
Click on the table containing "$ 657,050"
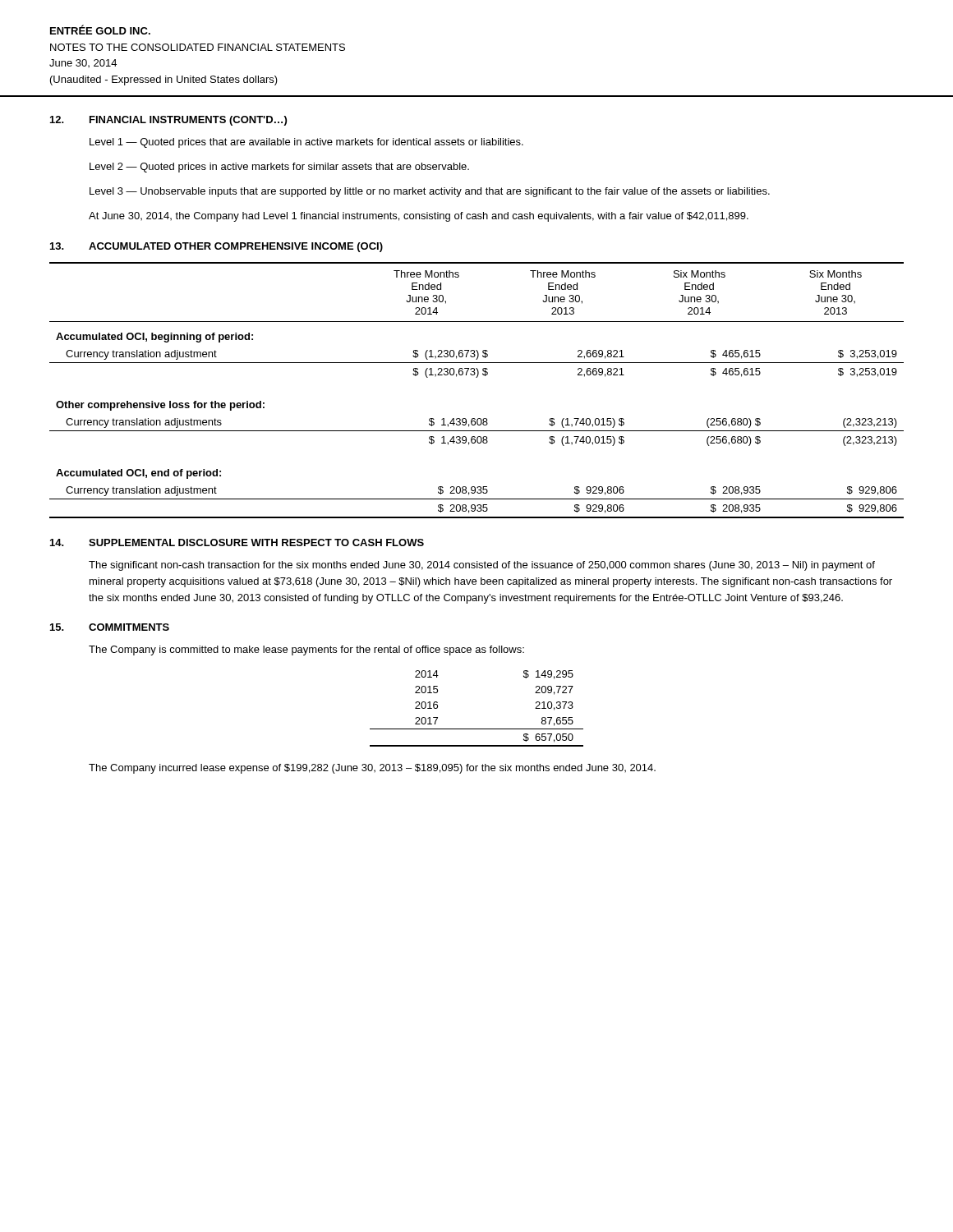[x=476, y=706]
